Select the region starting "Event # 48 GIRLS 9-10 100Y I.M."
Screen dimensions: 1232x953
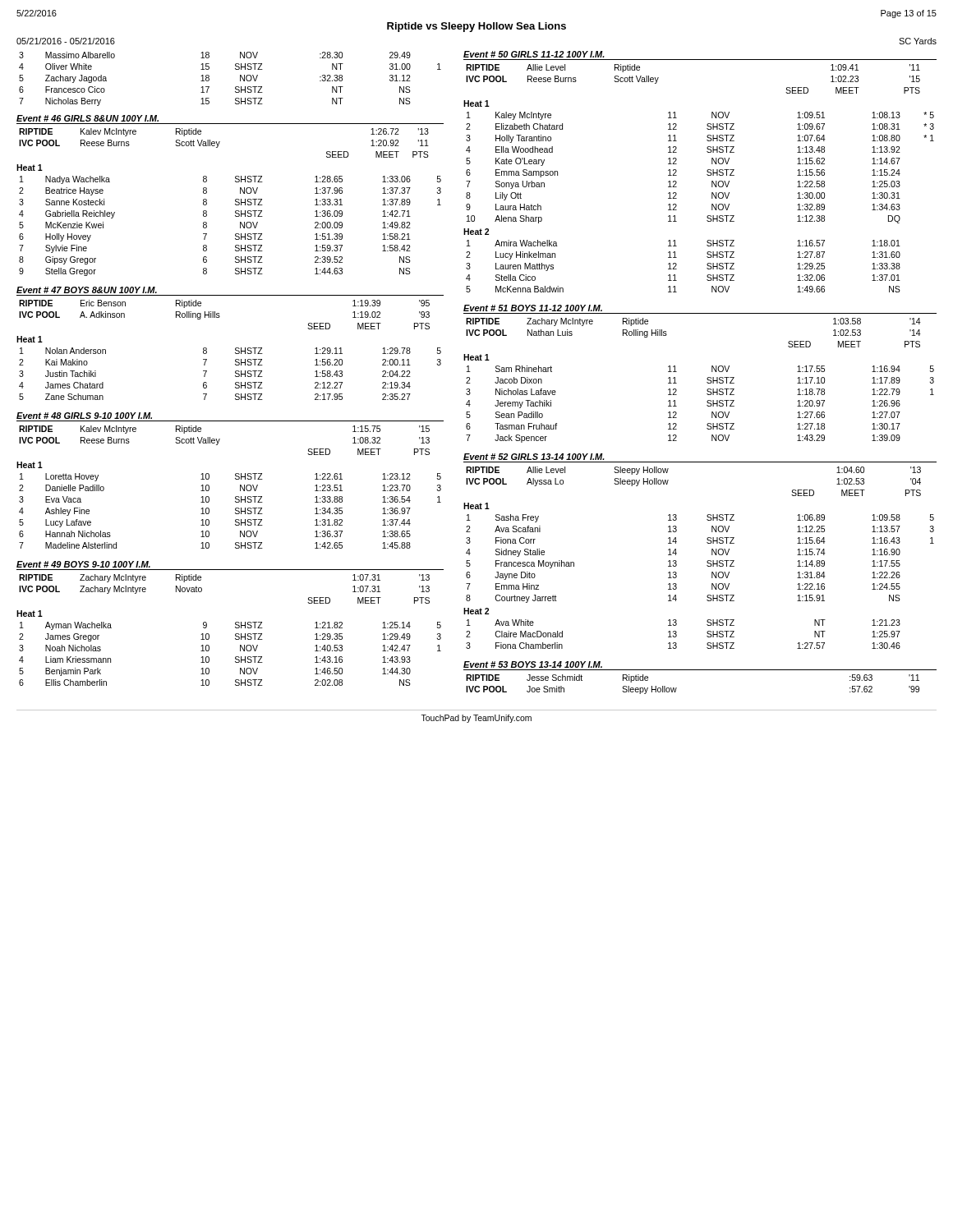click(85, 416)
